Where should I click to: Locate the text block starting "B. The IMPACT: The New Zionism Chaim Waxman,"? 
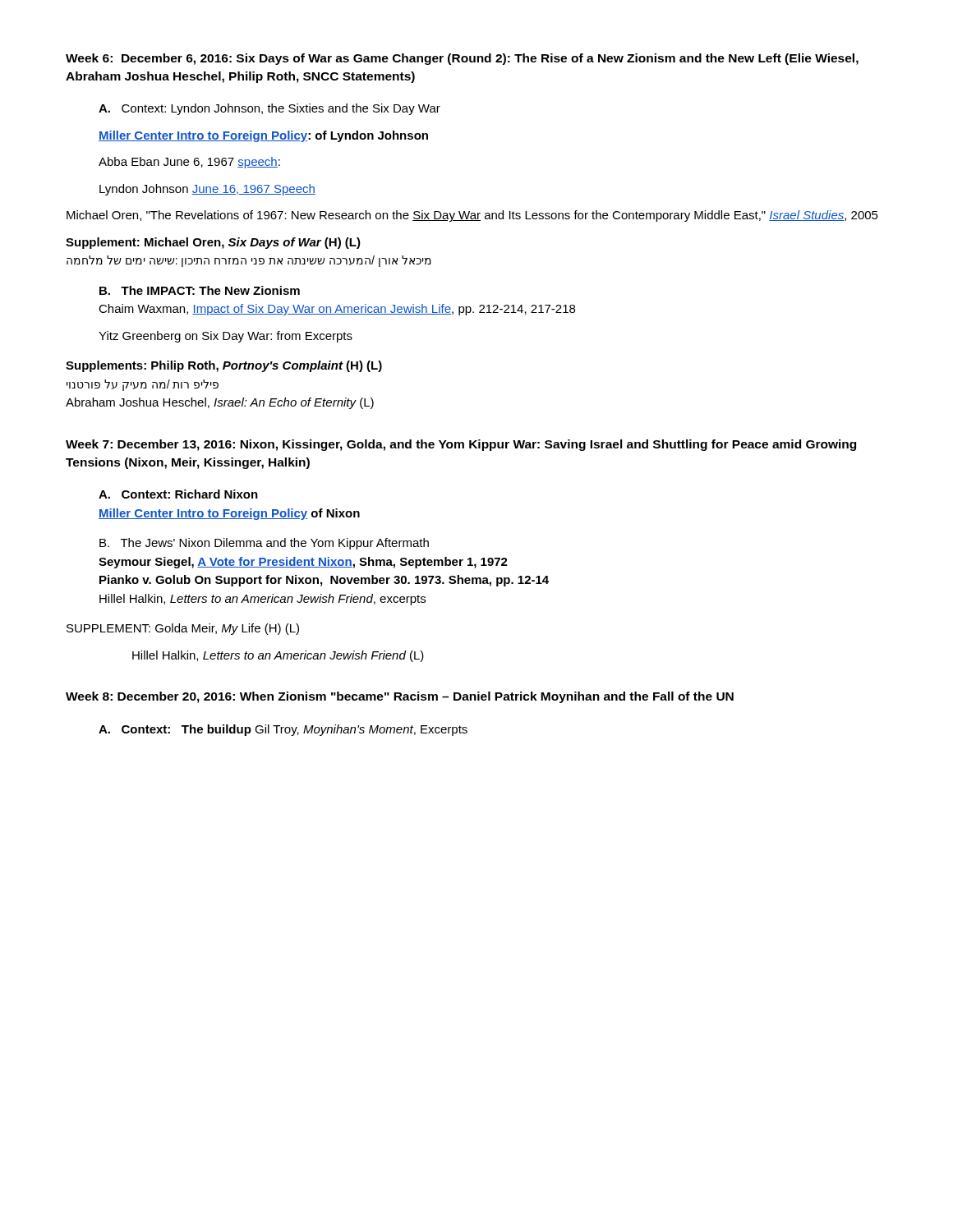point(337,299)
